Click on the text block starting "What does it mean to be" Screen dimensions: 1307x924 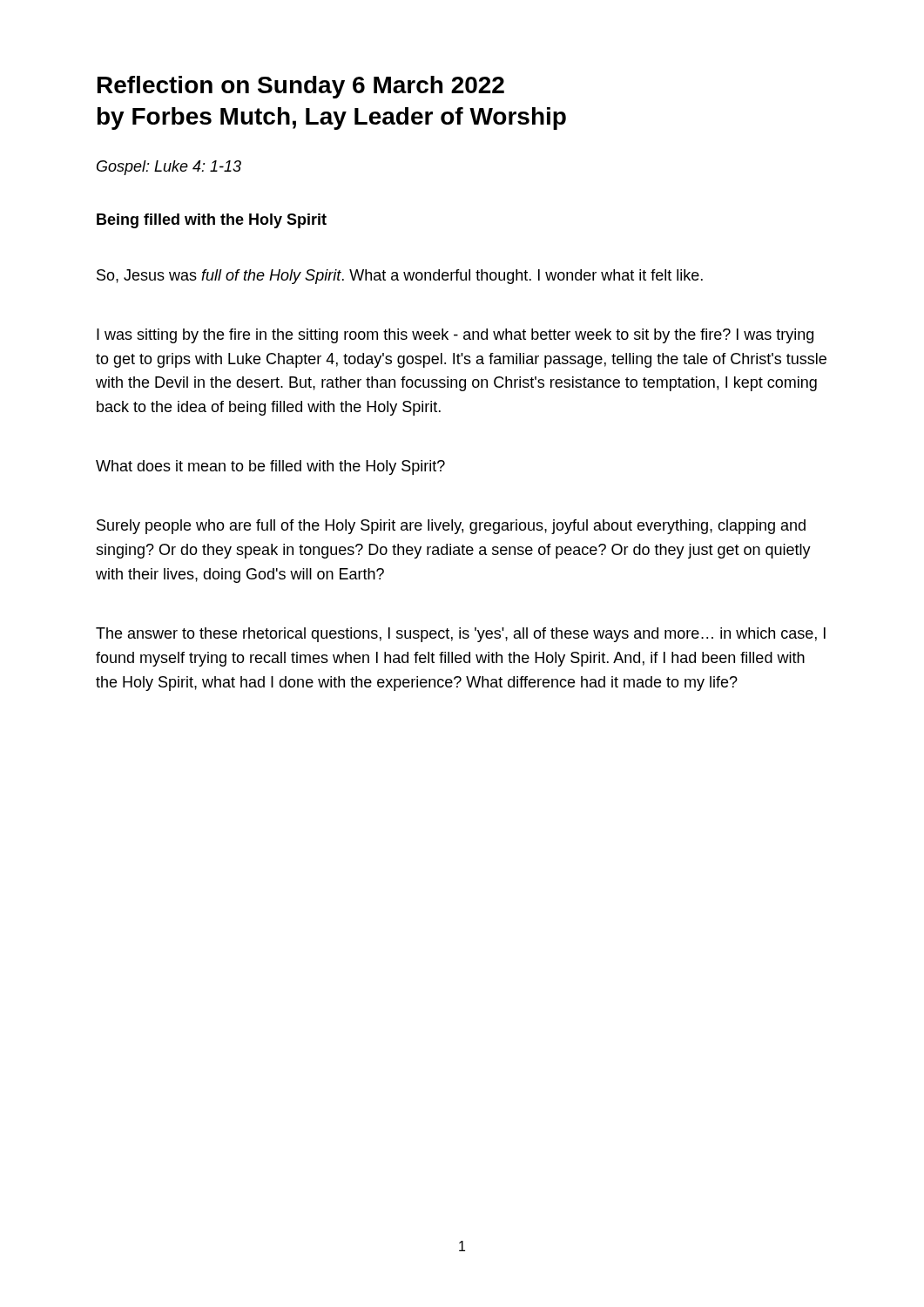coord(271,466)
